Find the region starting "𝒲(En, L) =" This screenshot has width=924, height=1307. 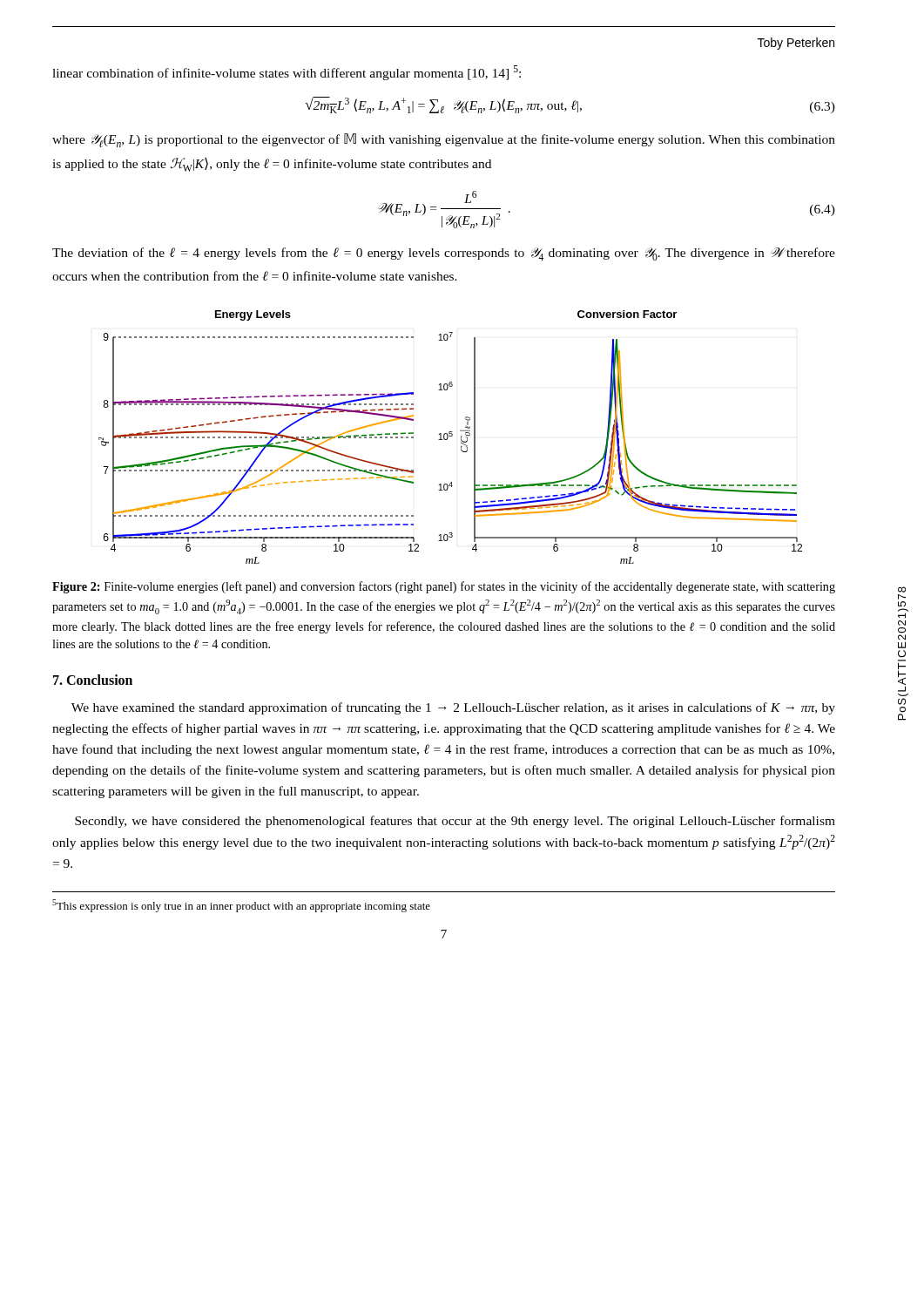tap(471, 209)
